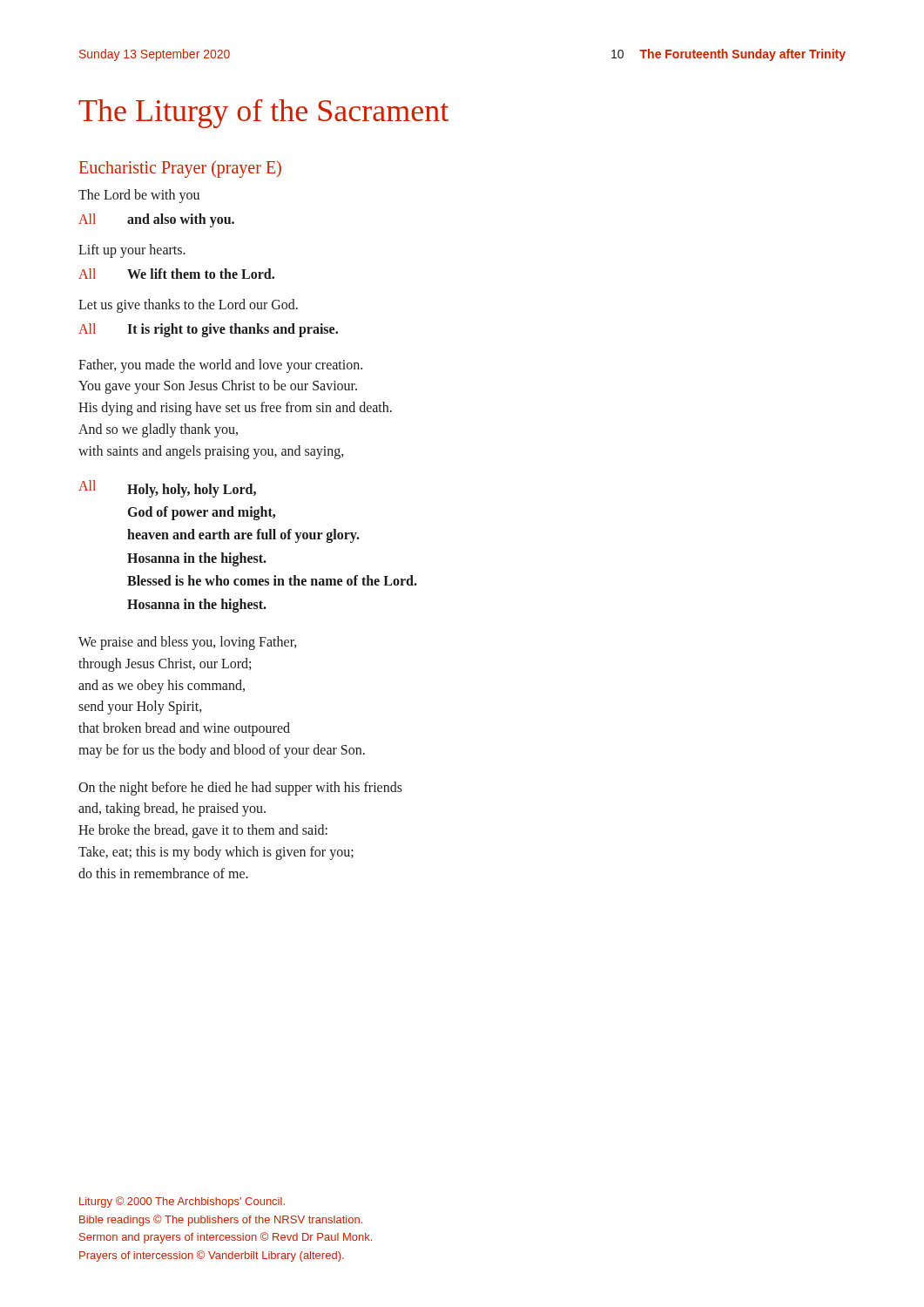The width and height of the screenshot is (924, 1307).
Task: Point to the block starting "The Liturgy of the"
Action: [x=462, y=111]
